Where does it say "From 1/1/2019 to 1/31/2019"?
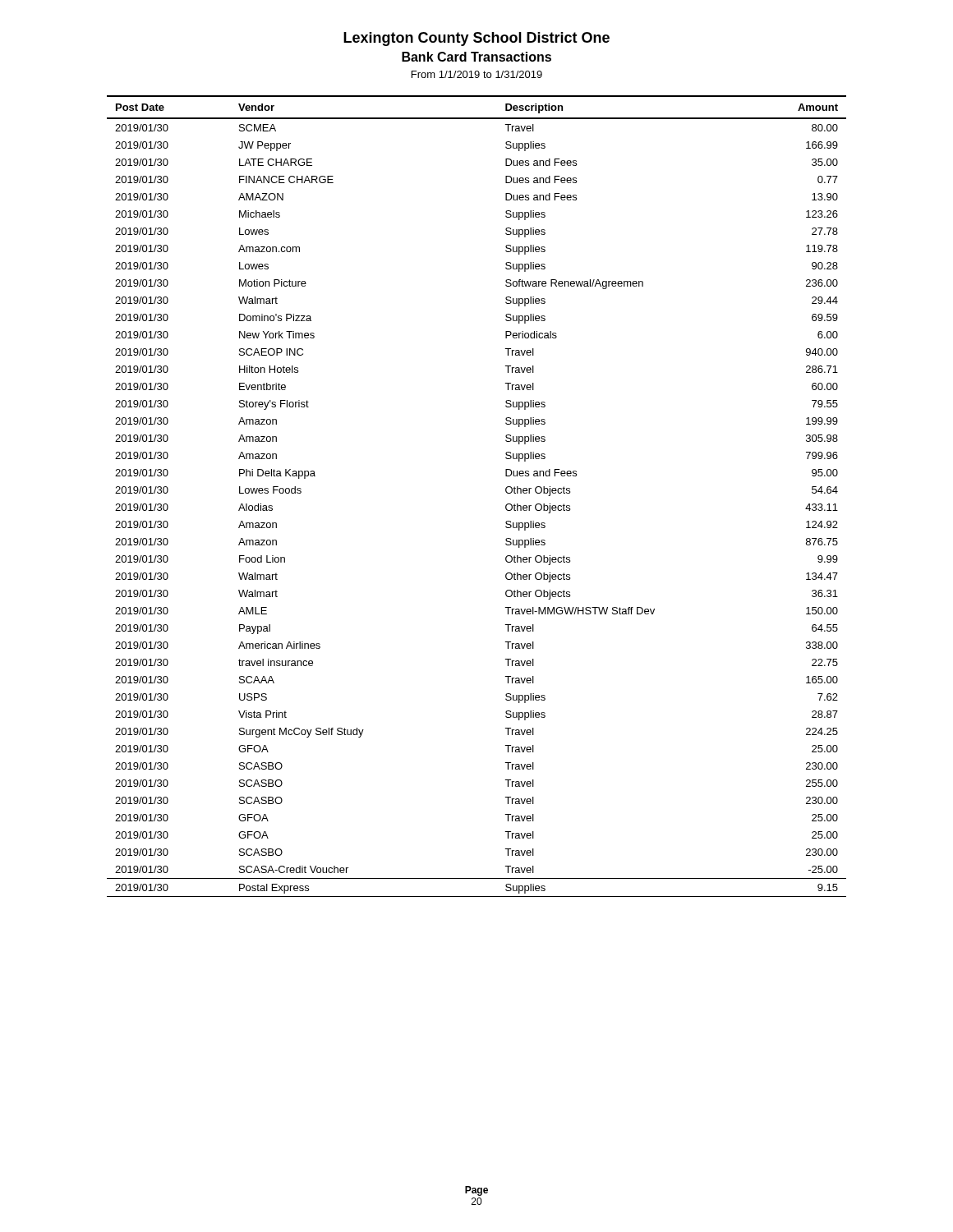The image size is (953, 1232). point(476,74)
